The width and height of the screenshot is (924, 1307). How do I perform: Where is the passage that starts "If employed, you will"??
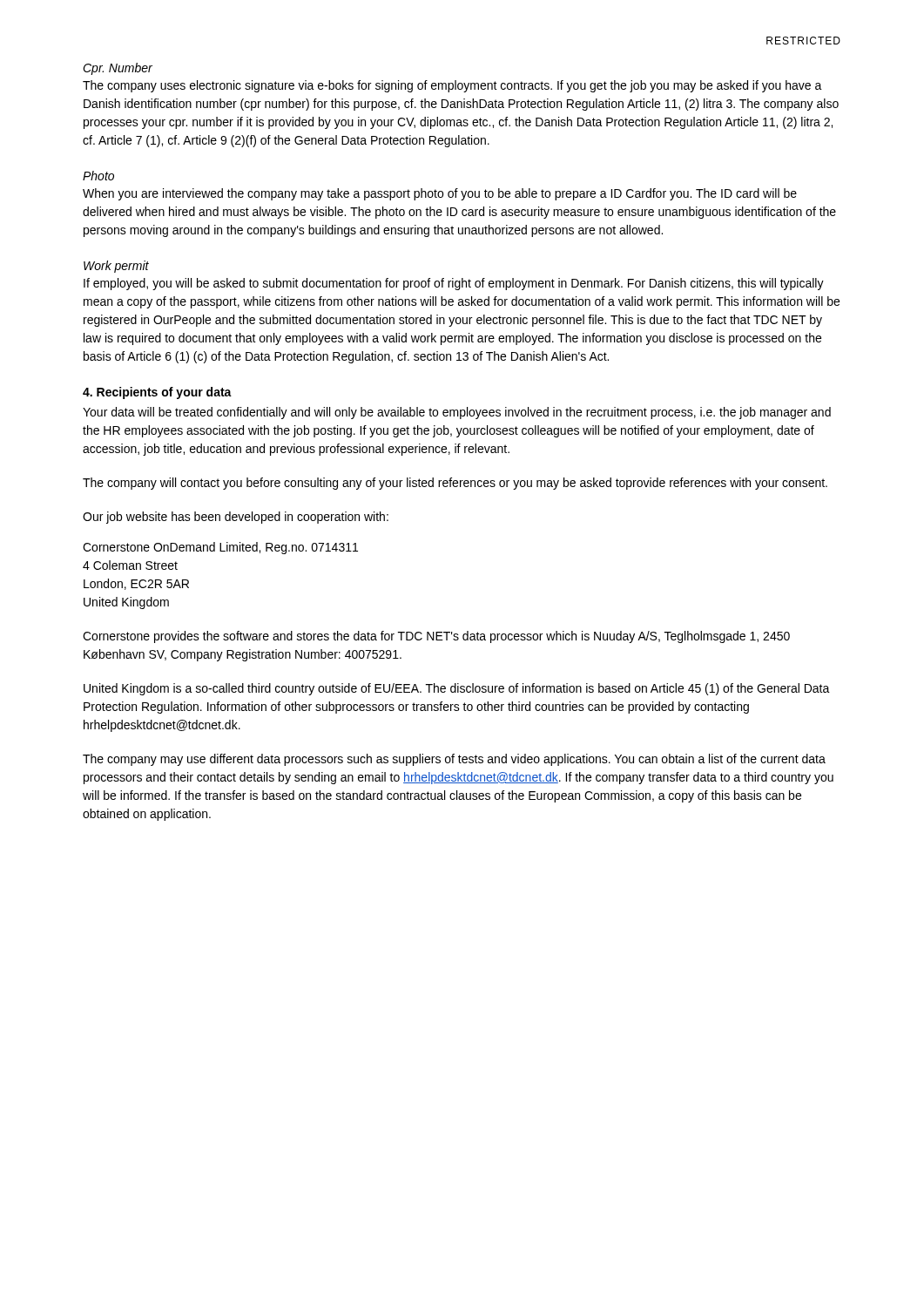pos(462,320)
